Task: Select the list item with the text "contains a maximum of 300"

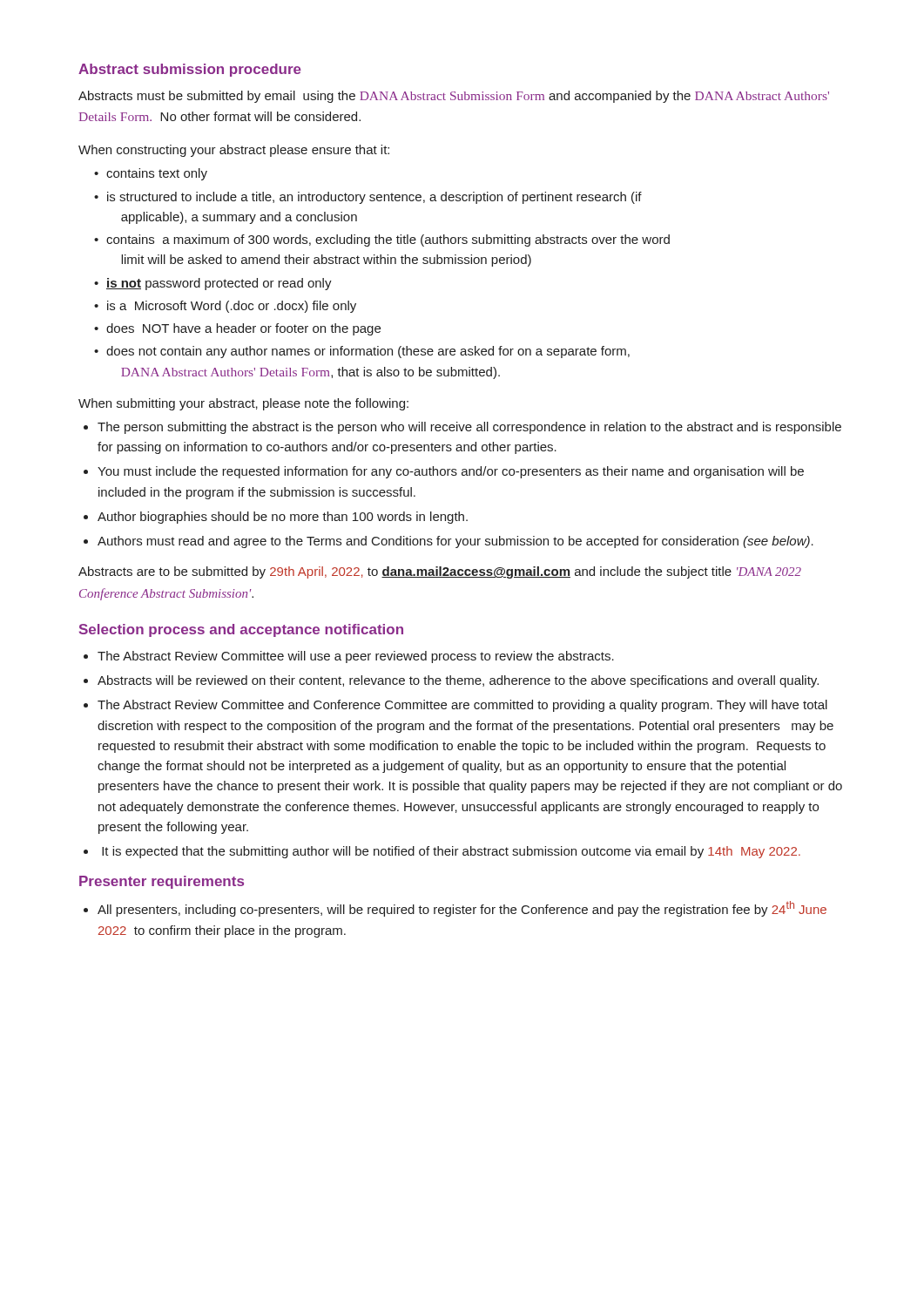Action: (388, 249)
